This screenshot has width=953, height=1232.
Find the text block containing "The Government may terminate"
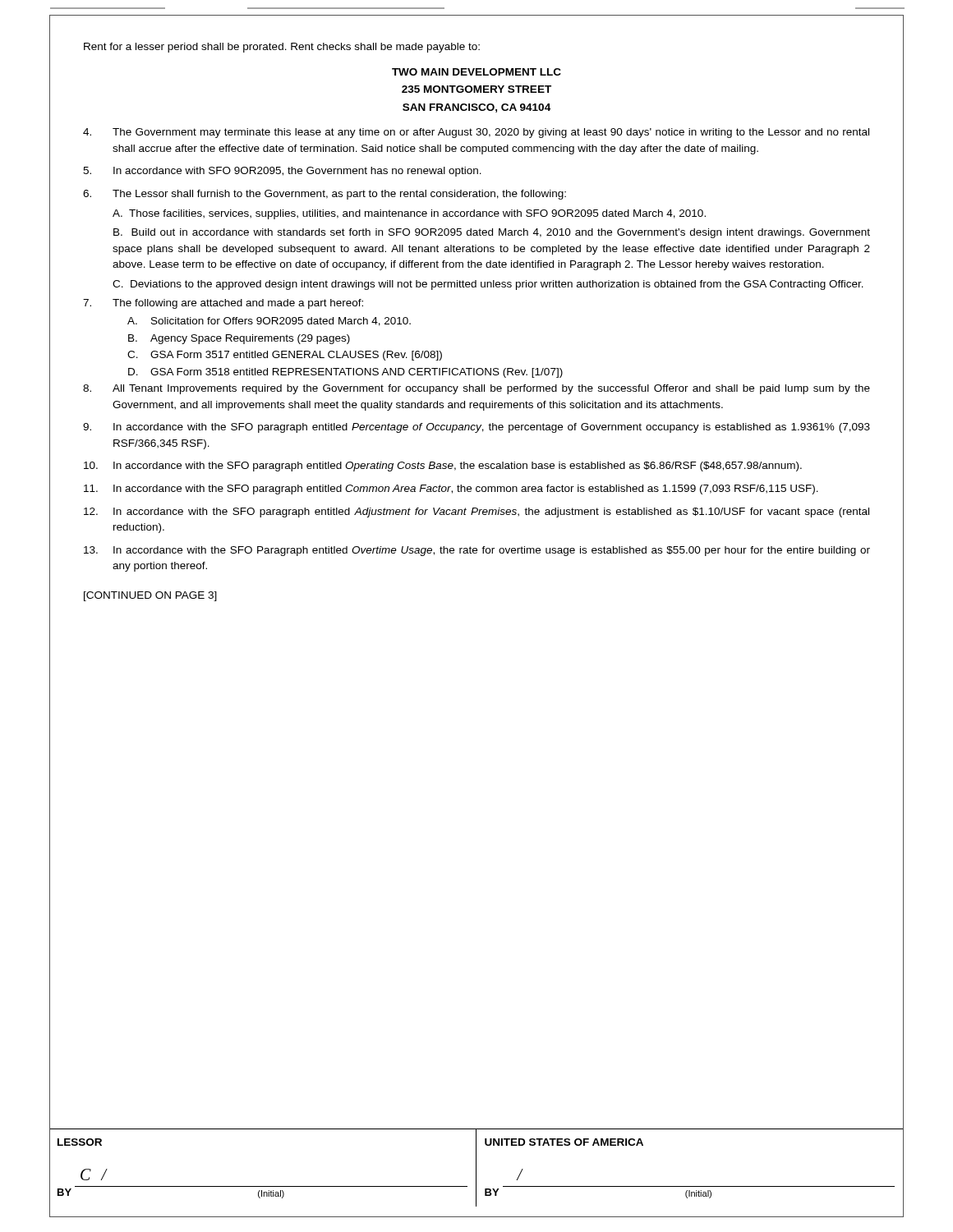click(x=476, y=140)
